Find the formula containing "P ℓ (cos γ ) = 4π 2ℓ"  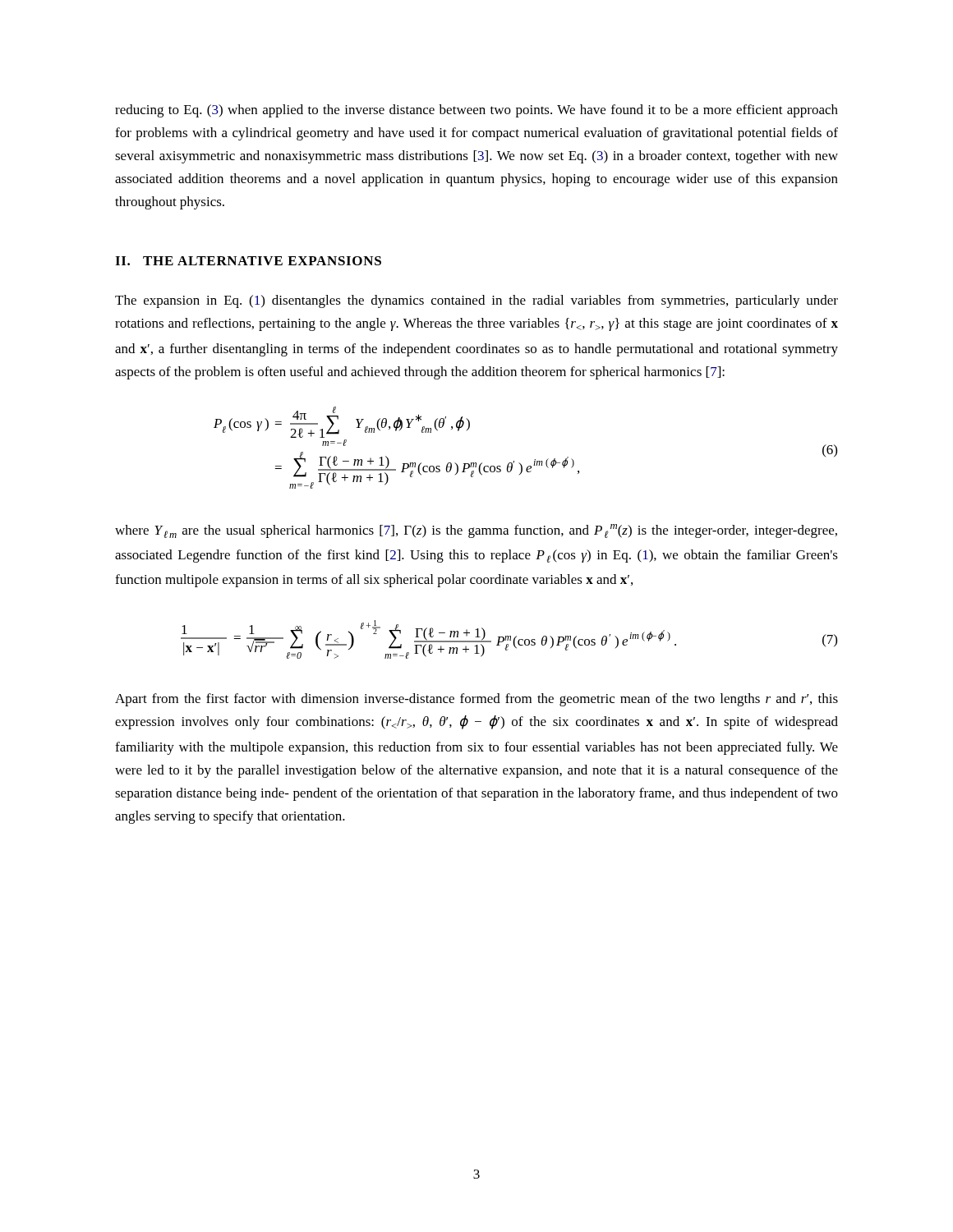click(526, 448)
